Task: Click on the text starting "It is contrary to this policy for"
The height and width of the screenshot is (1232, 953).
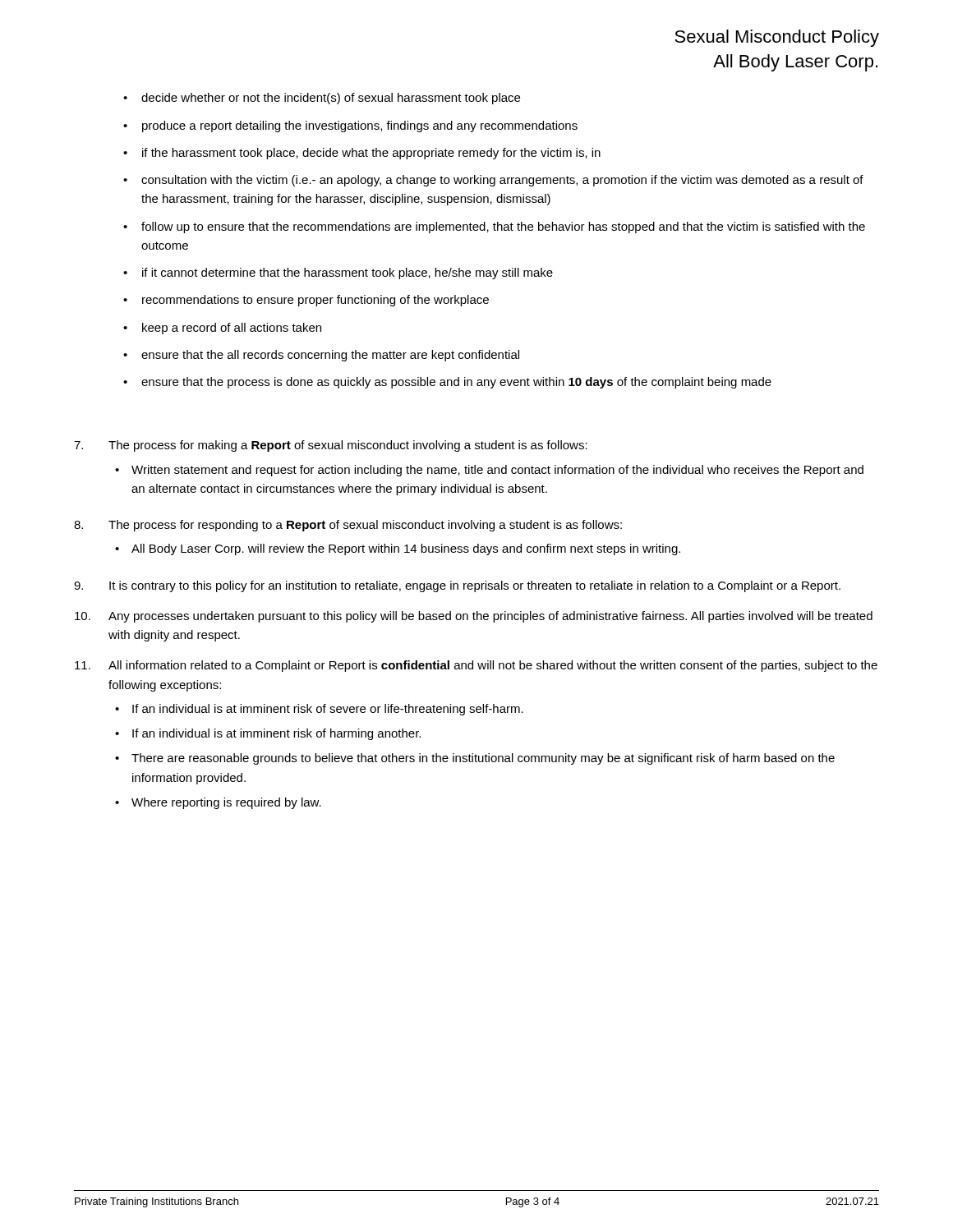Action: pos(476,585)
